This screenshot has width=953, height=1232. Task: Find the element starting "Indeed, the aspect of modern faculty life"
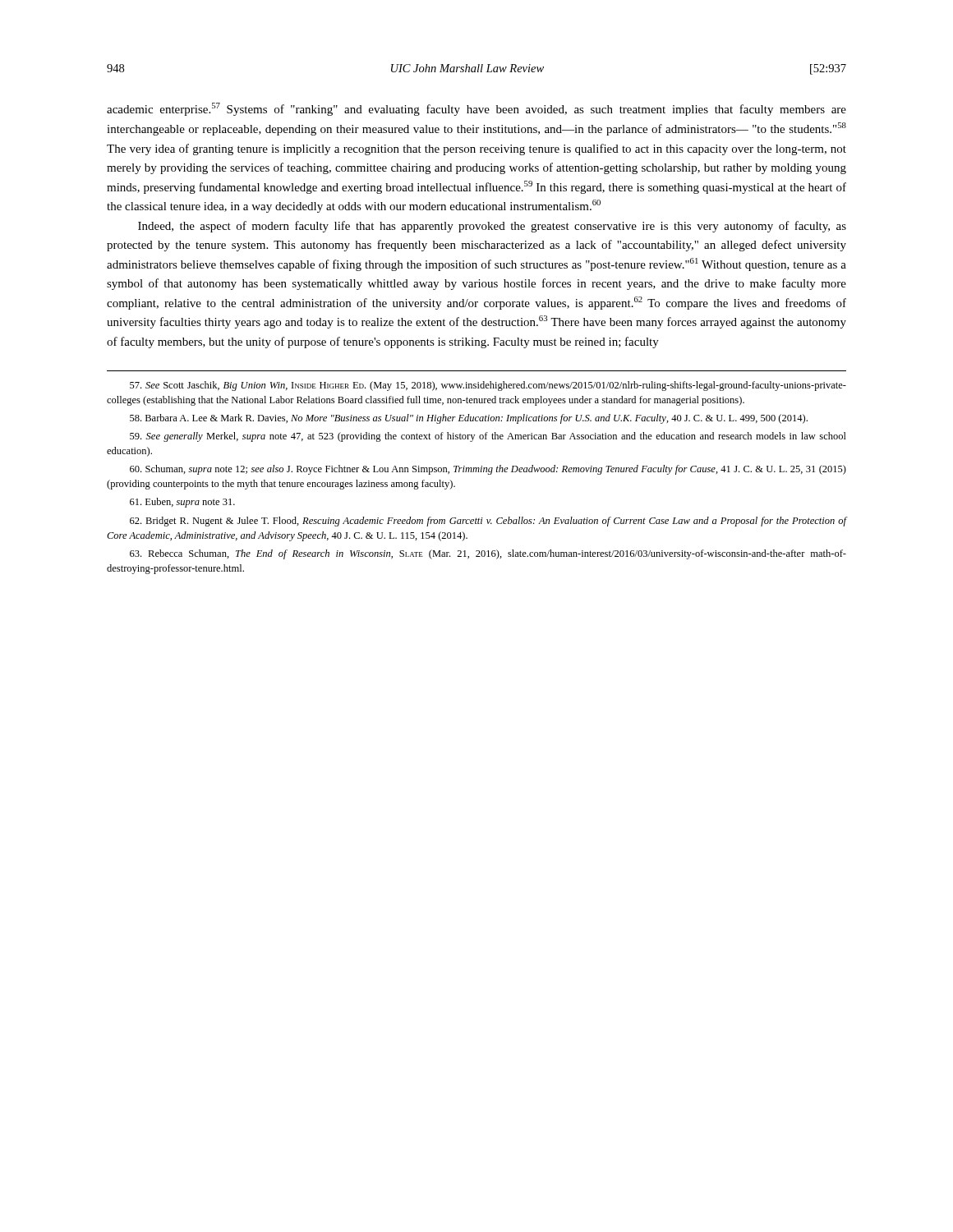[x=476, y=284]
